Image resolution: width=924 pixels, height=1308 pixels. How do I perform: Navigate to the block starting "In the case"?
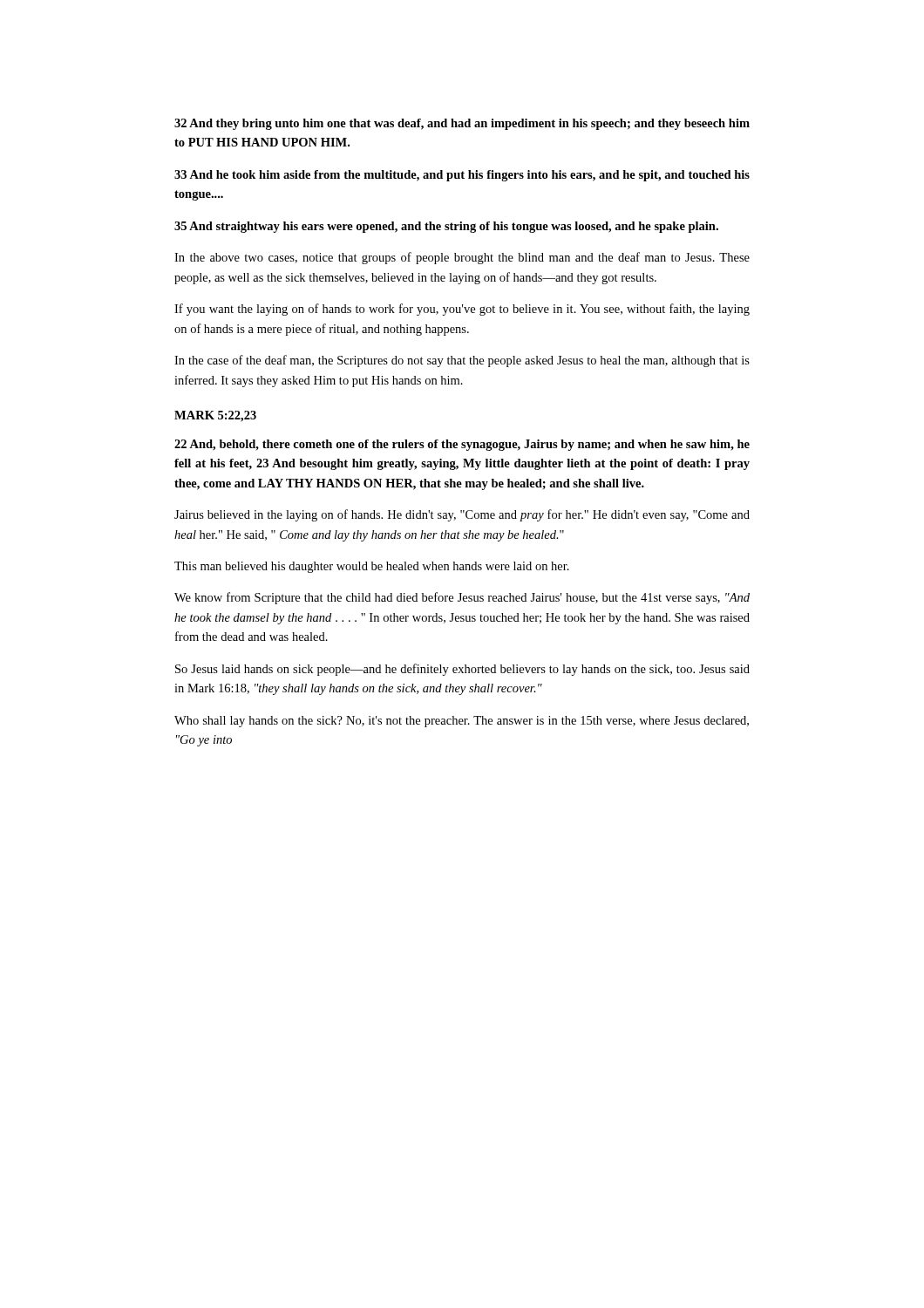[462, 370]
